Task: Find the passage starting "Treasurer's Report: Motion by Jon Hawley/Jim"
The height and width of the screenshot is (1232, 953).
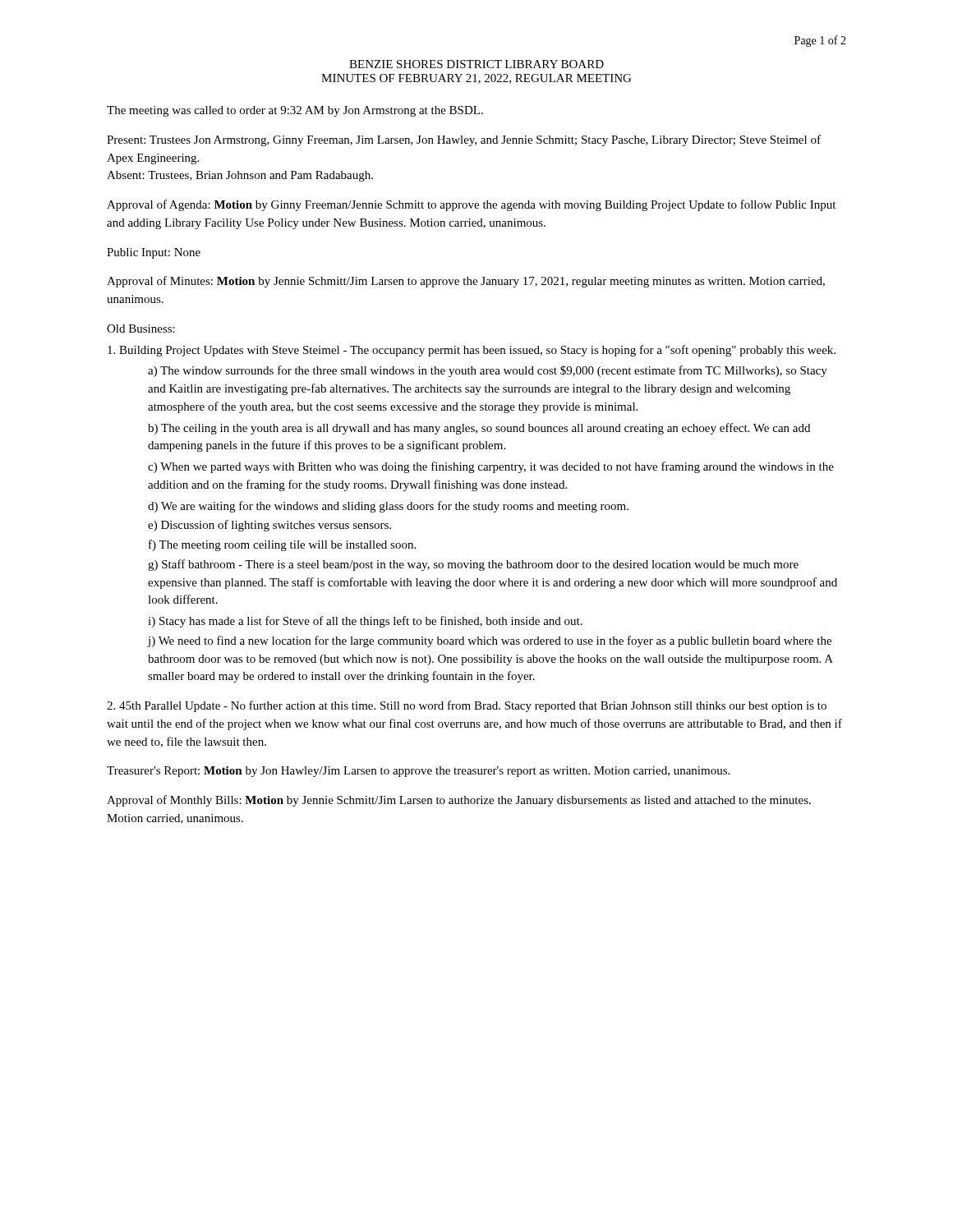Action: point(419,771)
